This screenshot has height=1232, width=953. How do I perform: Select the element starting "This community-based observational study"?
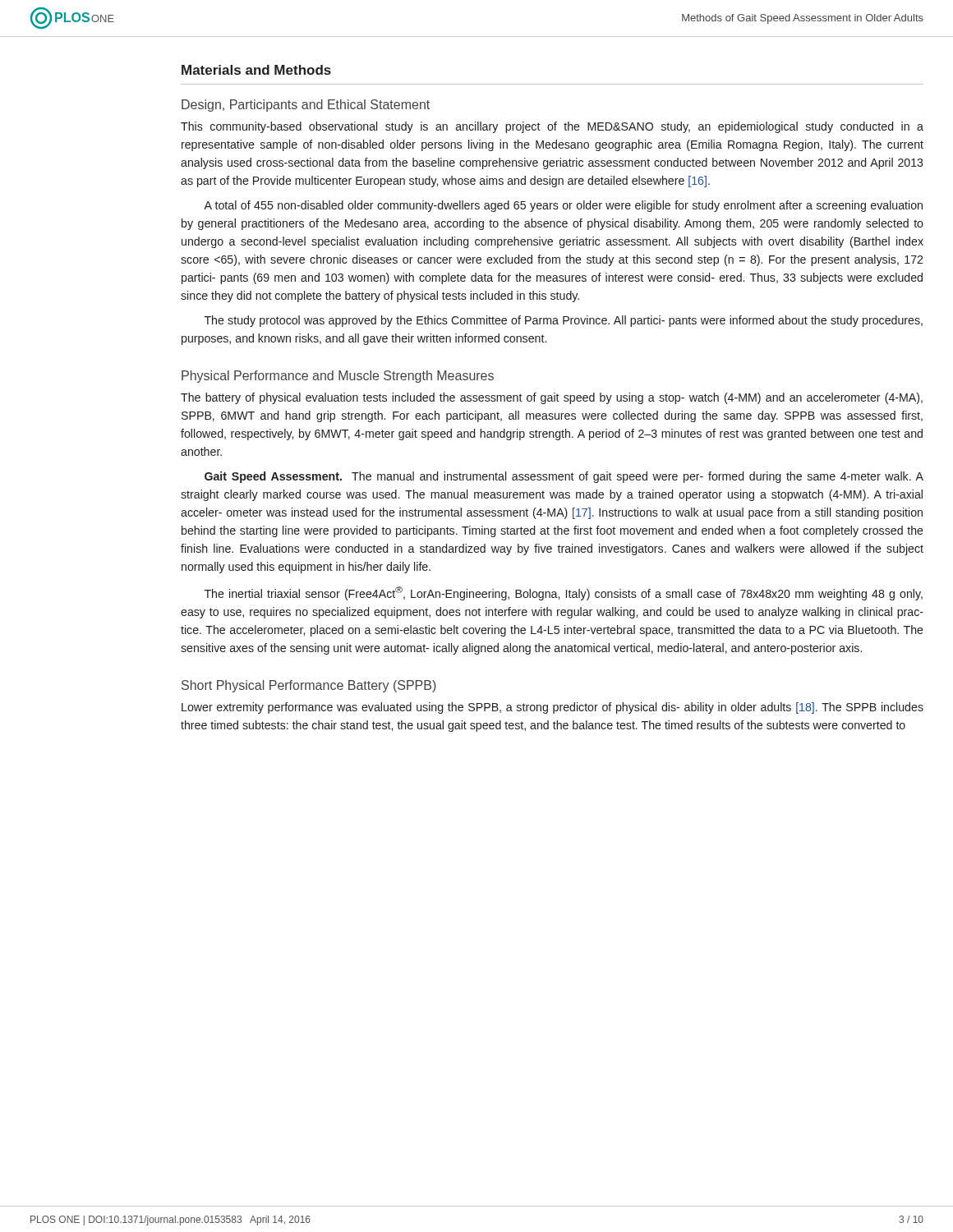coord(552,154)
